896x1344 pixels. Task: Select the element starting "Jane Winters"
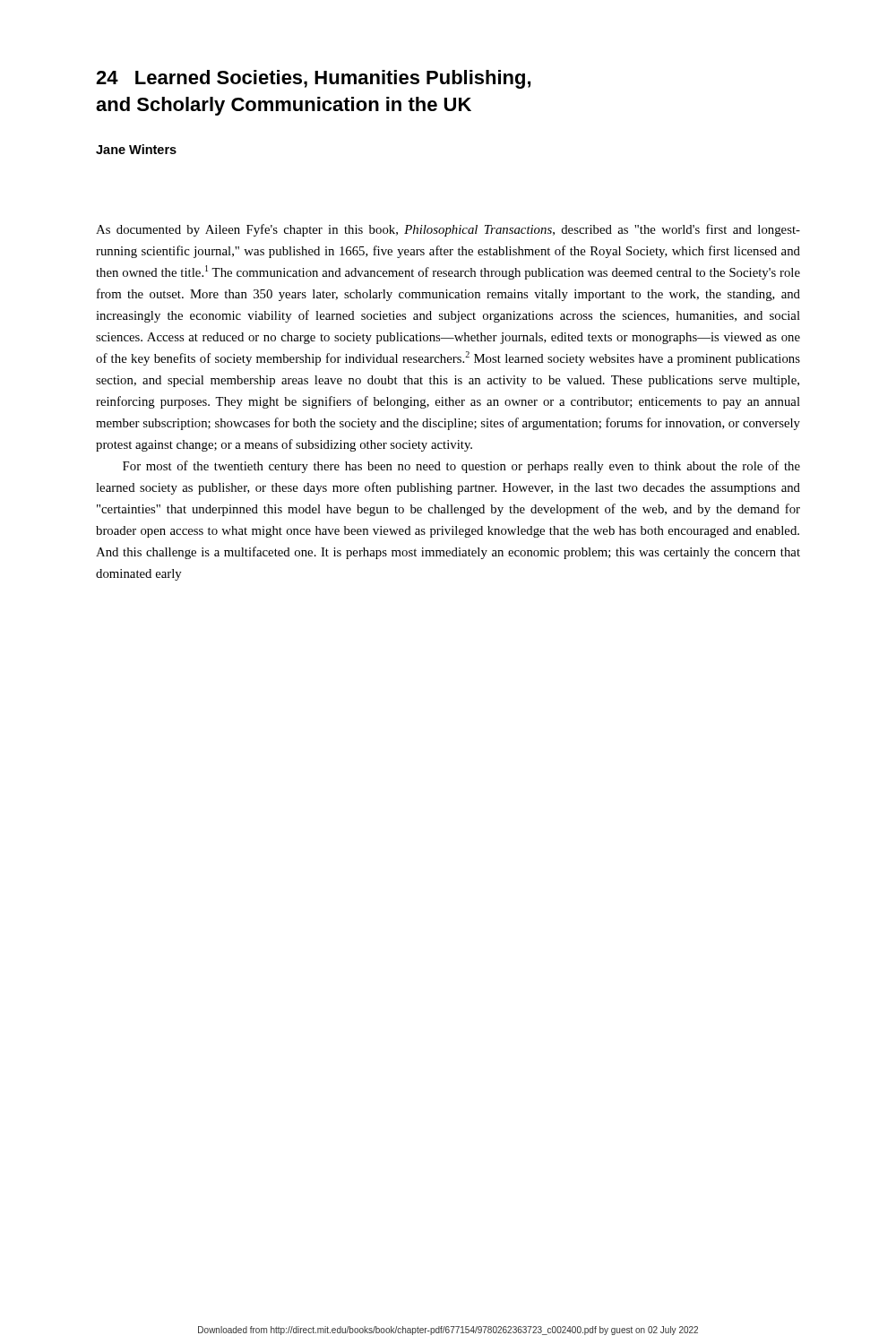[136, 149]
